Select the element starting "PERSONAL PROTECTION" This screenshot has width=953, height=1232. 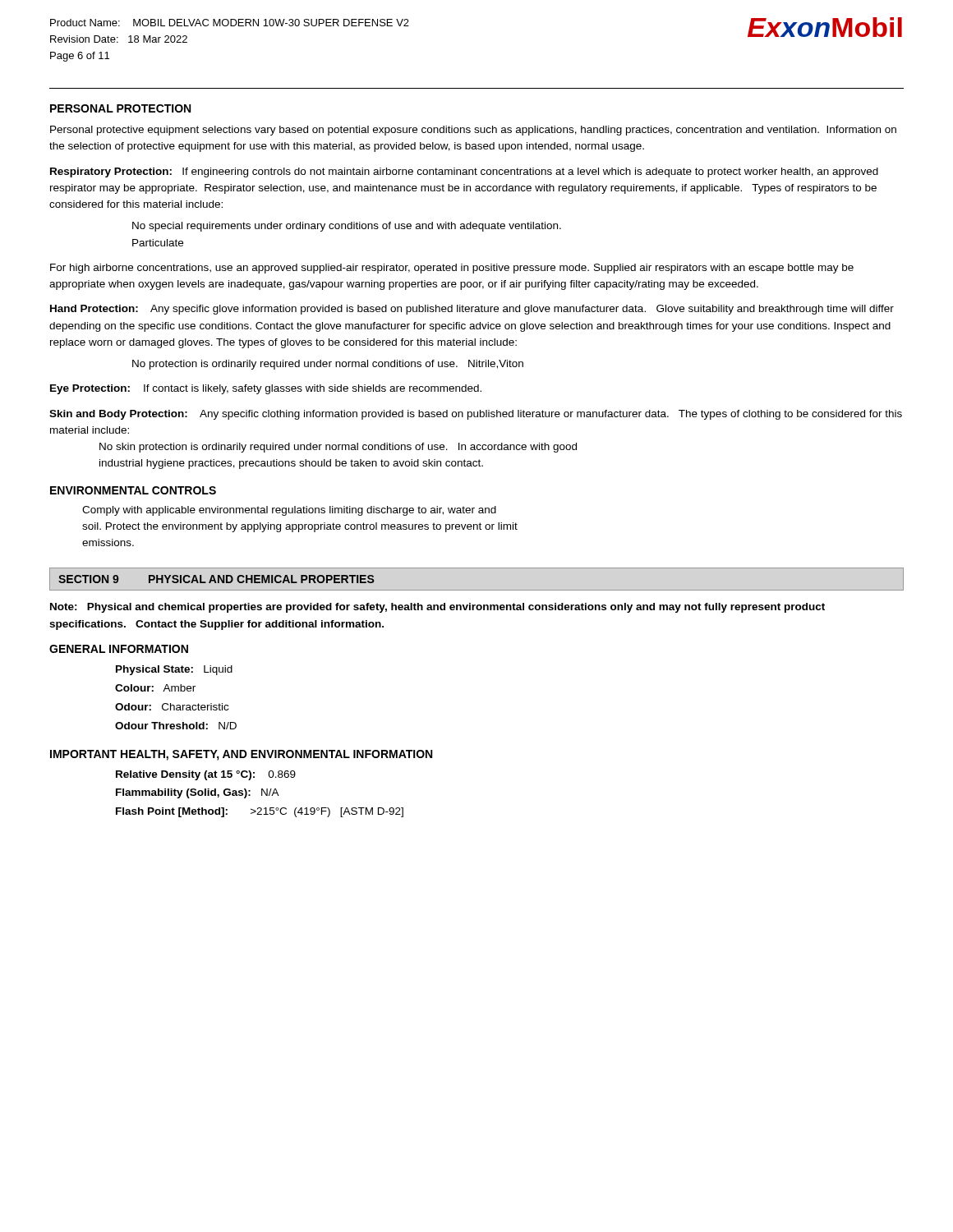(x=120, y=108)
